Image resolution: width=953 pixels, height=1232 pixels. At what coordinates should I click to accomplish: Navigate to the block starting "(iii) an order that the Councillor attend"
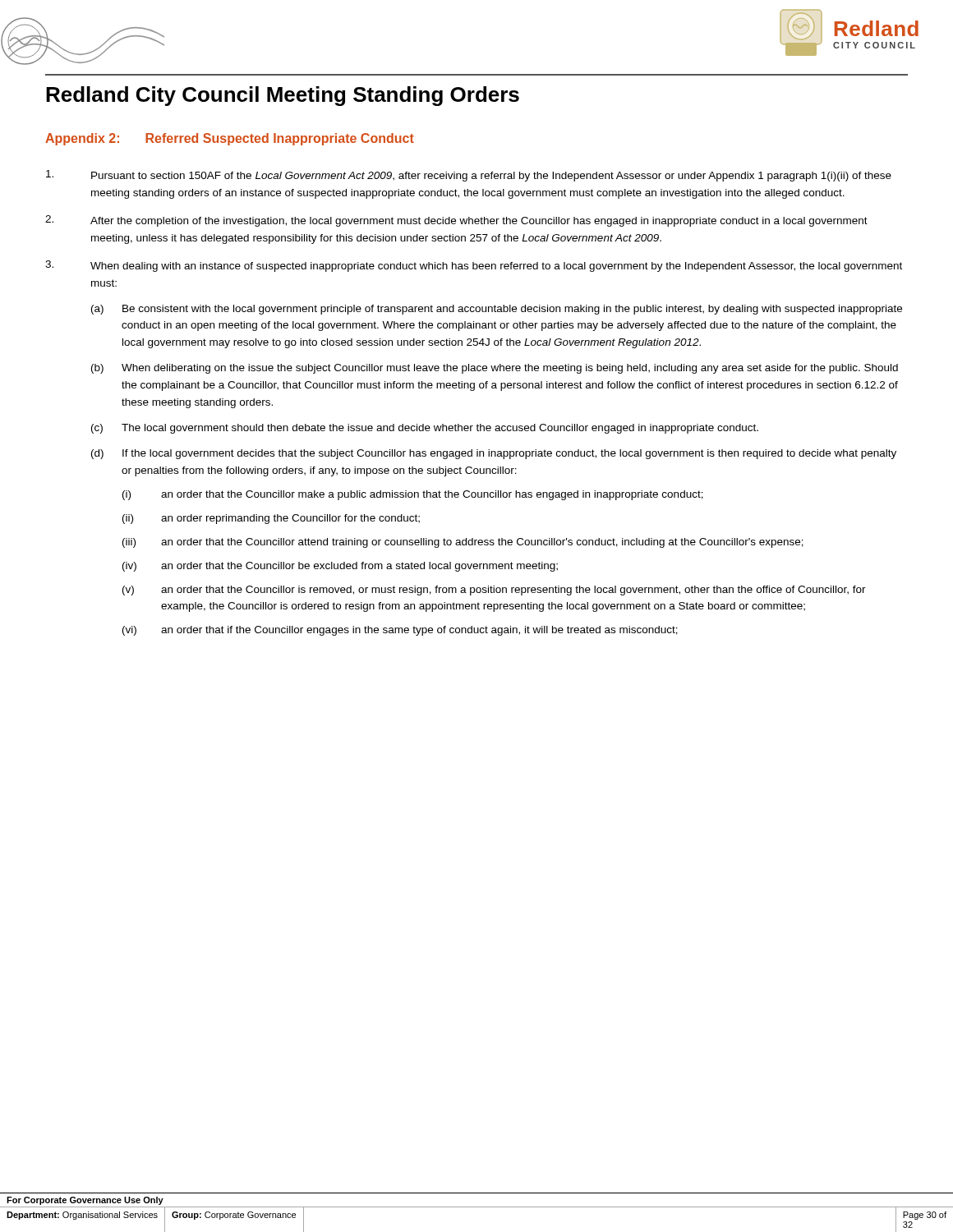click(x=515, y=542)
